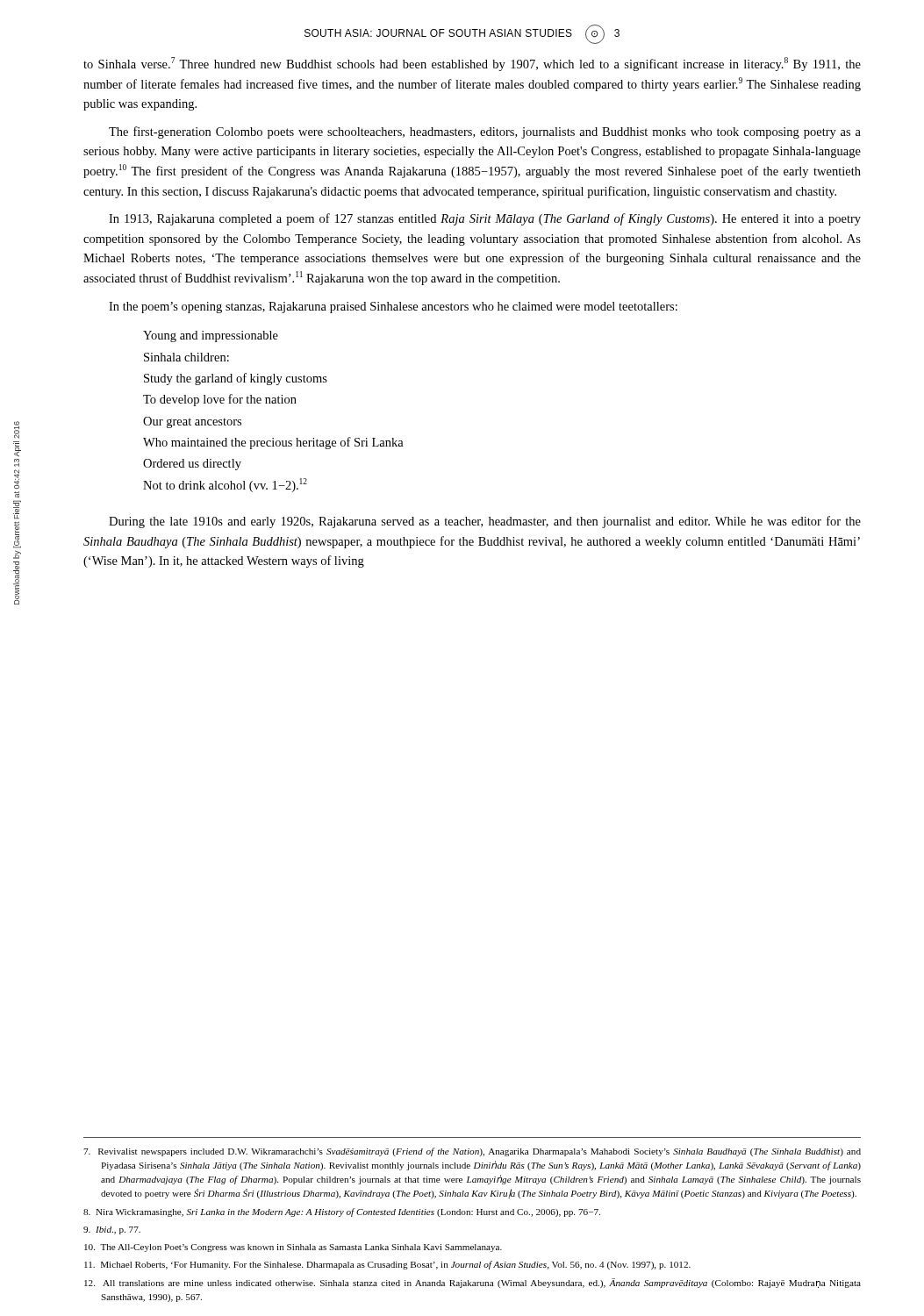Click the passage that begins "The All-Ceylon Poet’s"
The width and height of the screenshot is (924, 1316).
point(293,1247)
